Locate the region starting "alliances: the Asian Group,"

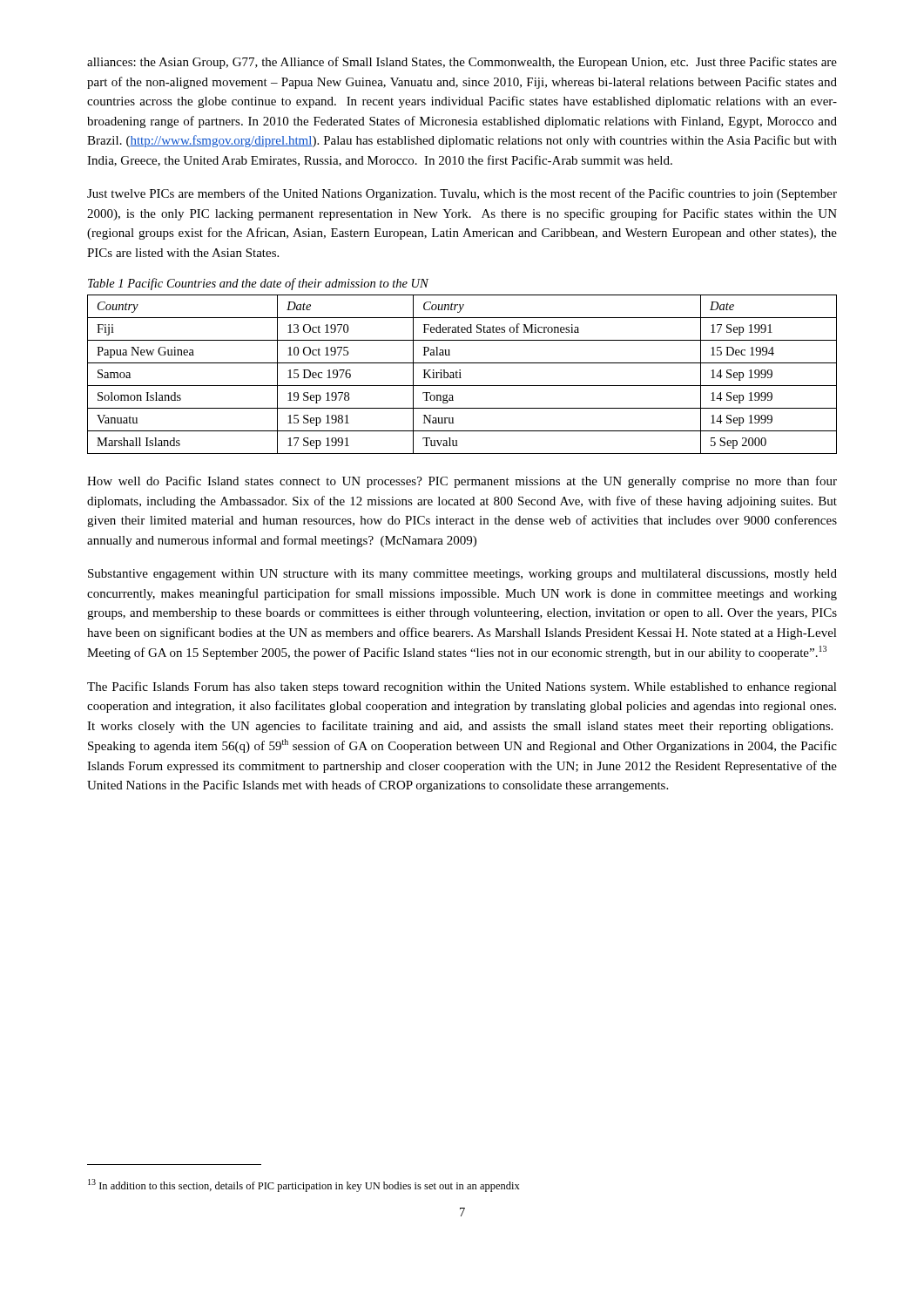click(462, 111)
